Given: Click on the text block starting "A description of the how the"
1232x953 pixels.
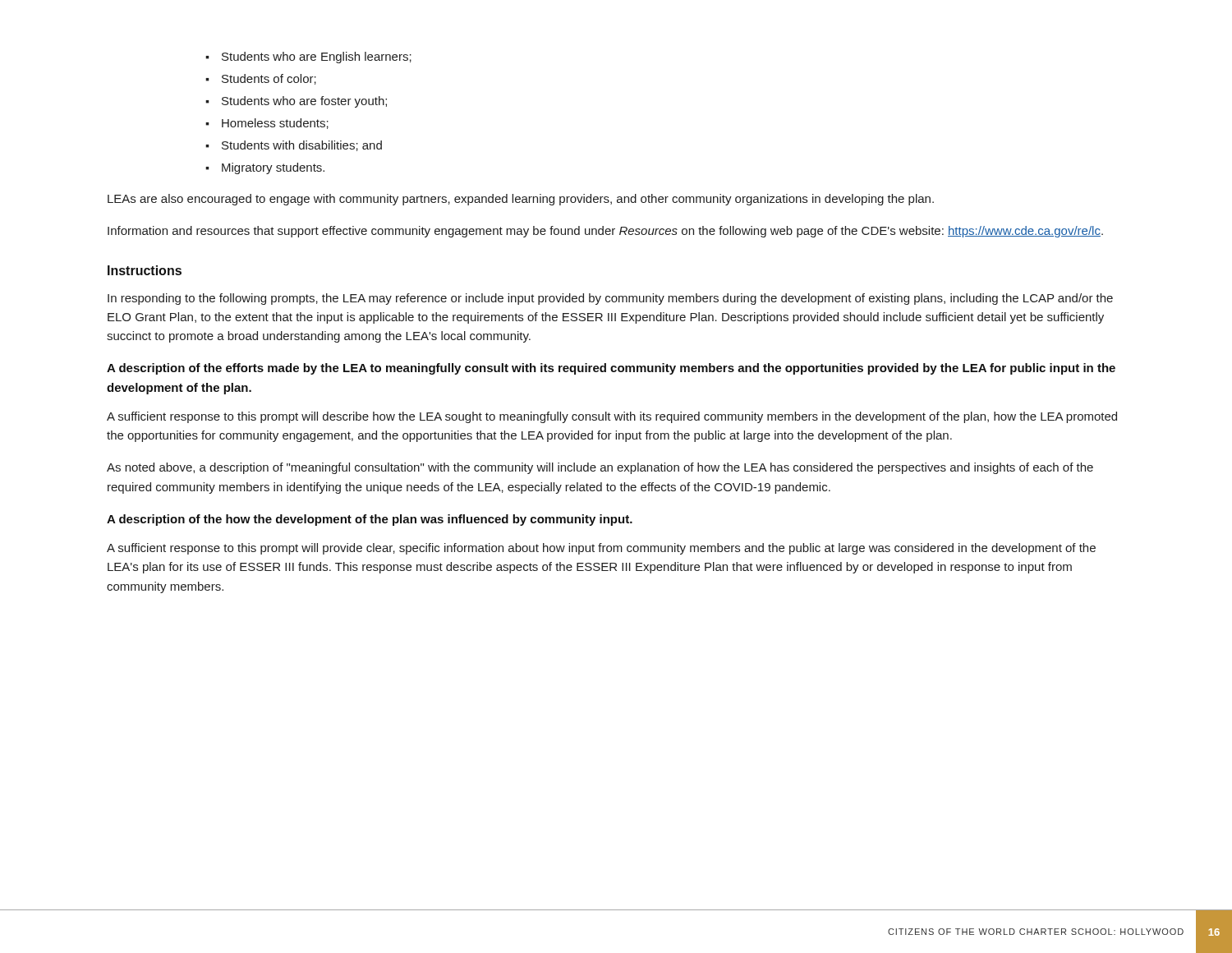Looking at the screenshot, I should click(x=370, y=519).
